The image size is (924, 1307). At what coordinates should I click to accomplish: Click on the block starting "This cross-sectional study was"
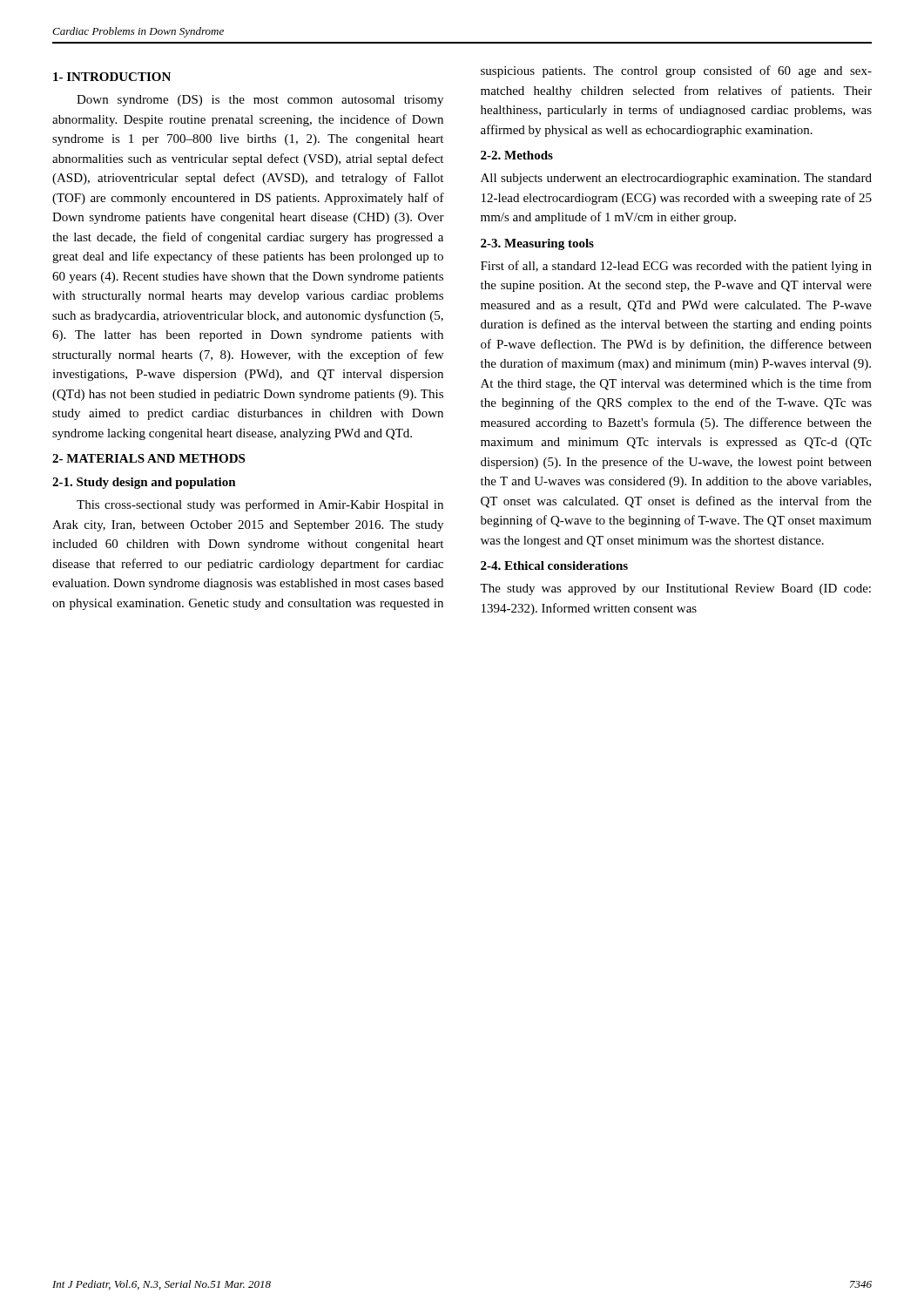coord(122,73)
